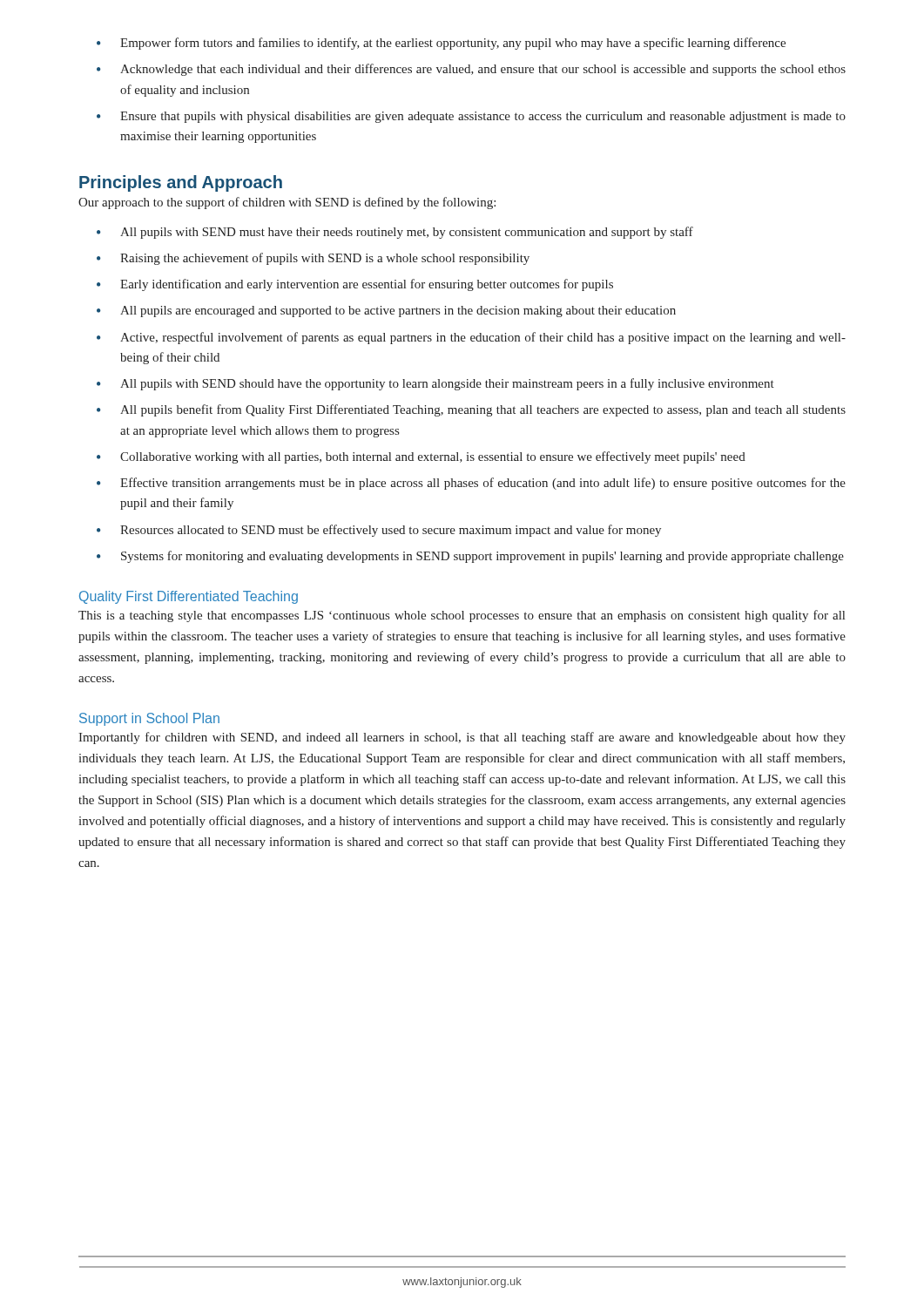The image size is (924, 1307).
Task: Locate the list item that reads "Systems for monitoring"
Action: click(471, 556)
